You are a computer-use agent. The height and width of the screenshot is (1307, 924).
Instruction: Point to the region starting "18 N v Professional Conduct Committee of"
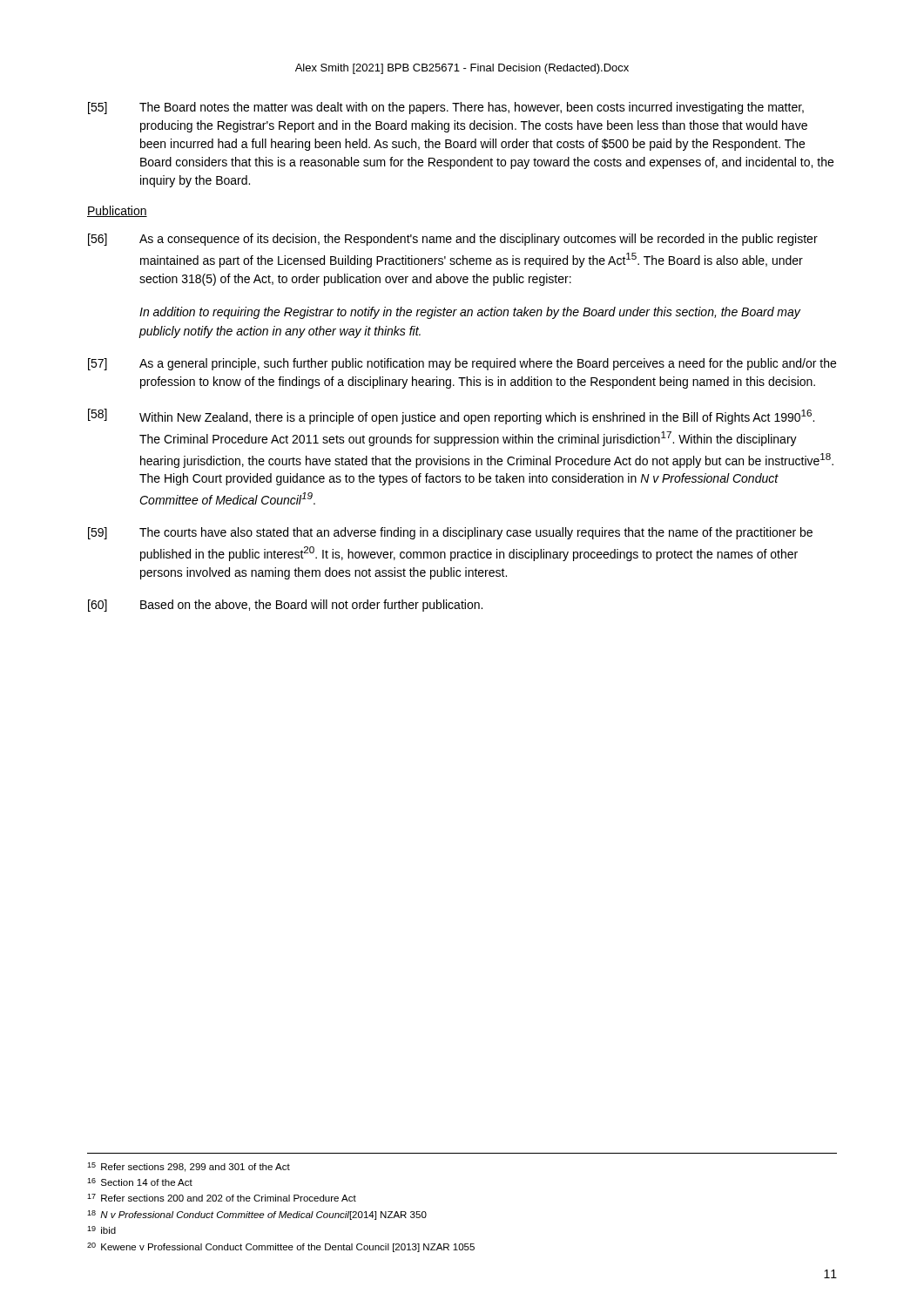tap(257, 1215)
